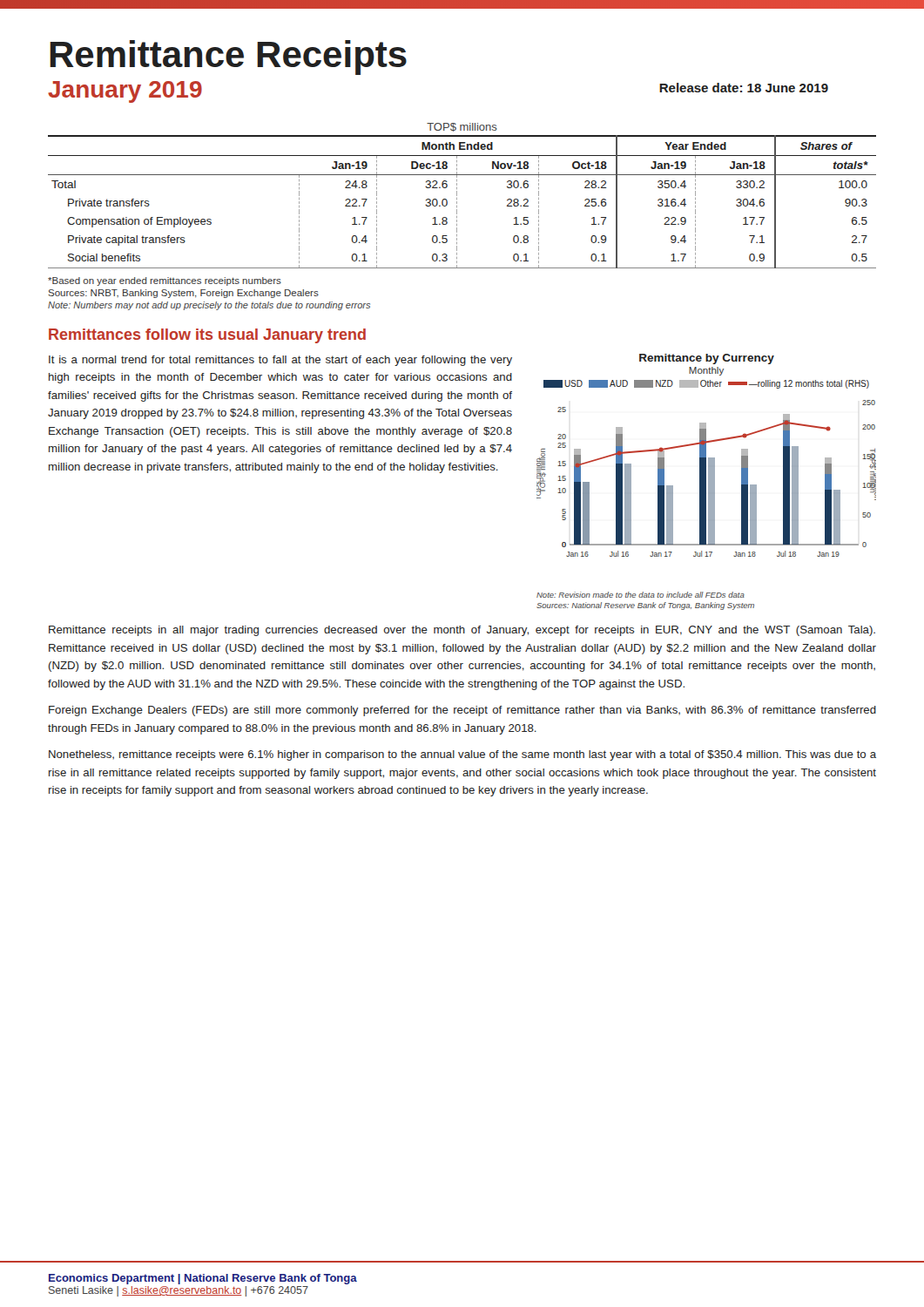This screenshot has height=1307, width=924.
Task: Select a section header
Action: click(x=207, y=334)
